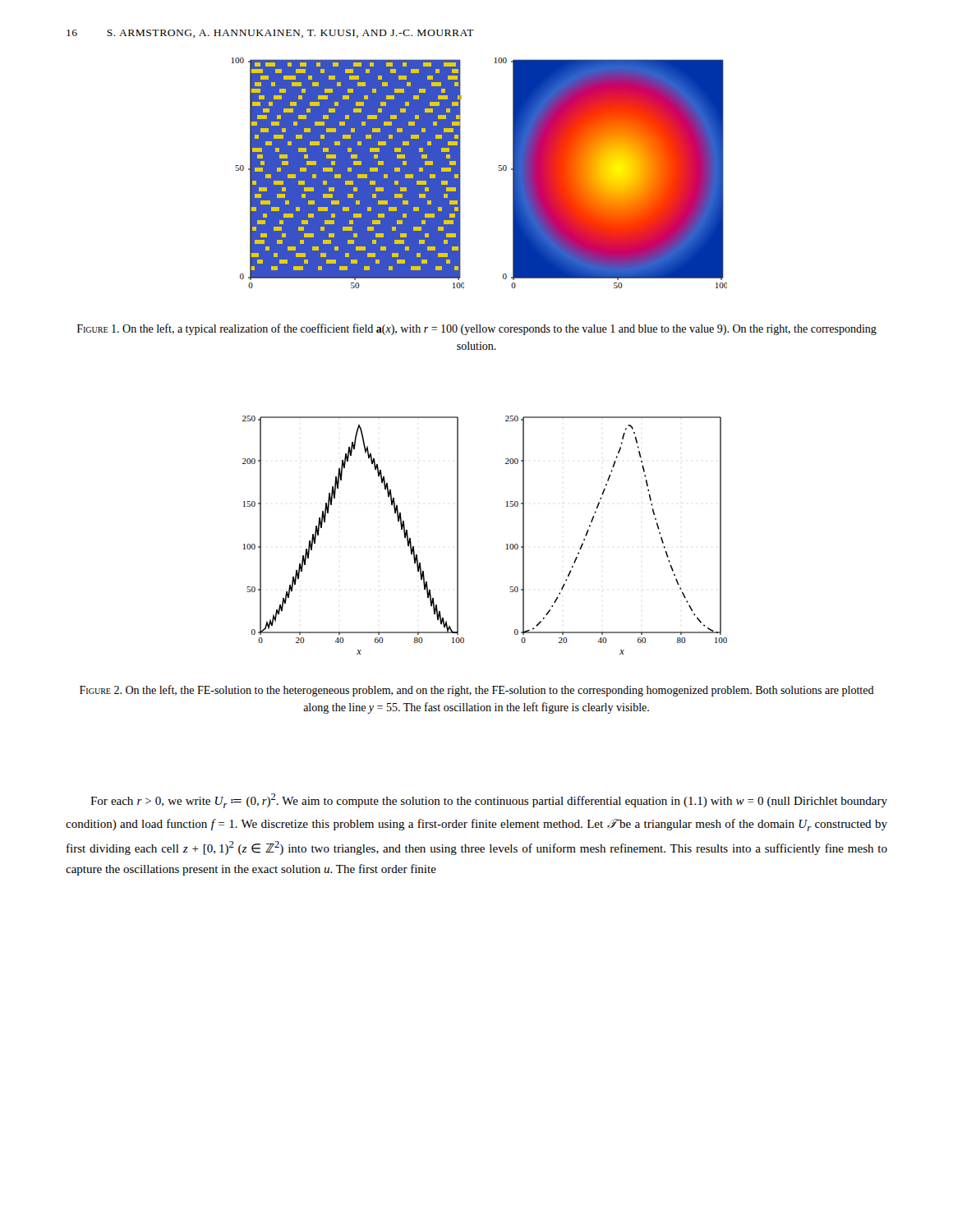Point to the text starting "For each r > 0,"

coord(476,834)
